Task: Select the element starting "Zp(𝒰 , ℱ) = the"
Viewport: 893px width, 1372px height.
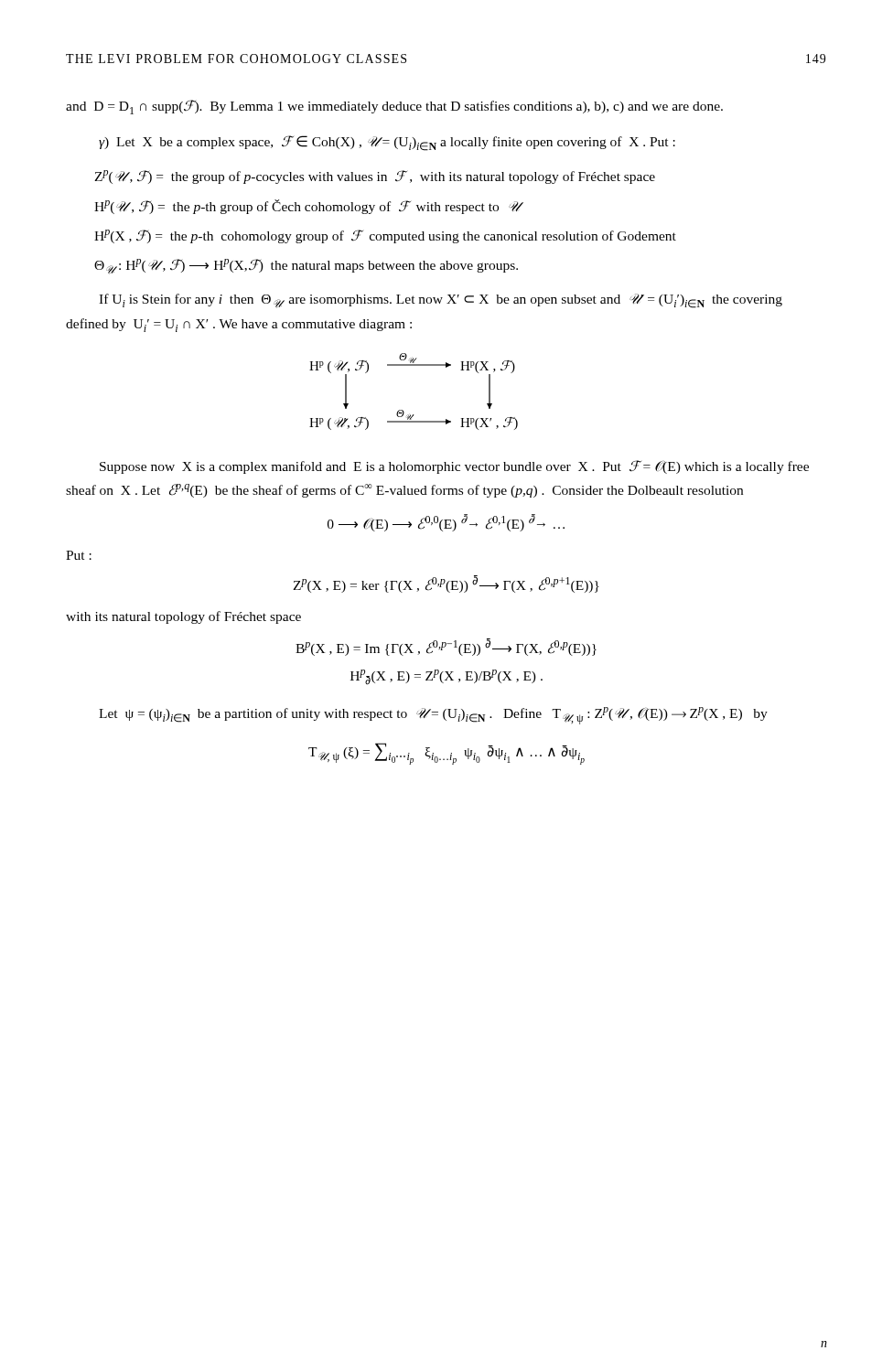Action: pyautogui.click(x=361, y=175)
